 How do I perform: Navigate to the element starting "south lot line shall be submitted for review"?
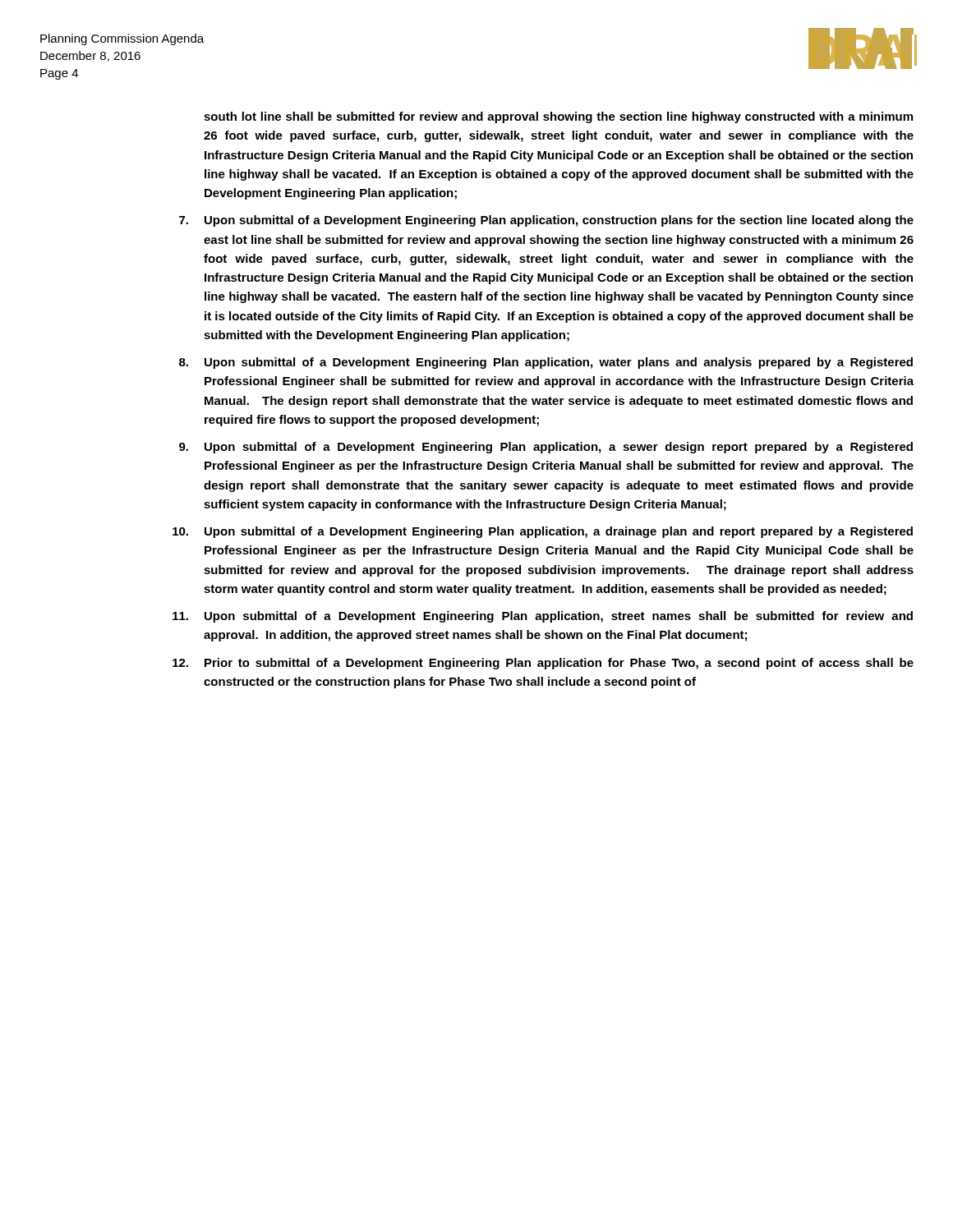pos(559,154)
